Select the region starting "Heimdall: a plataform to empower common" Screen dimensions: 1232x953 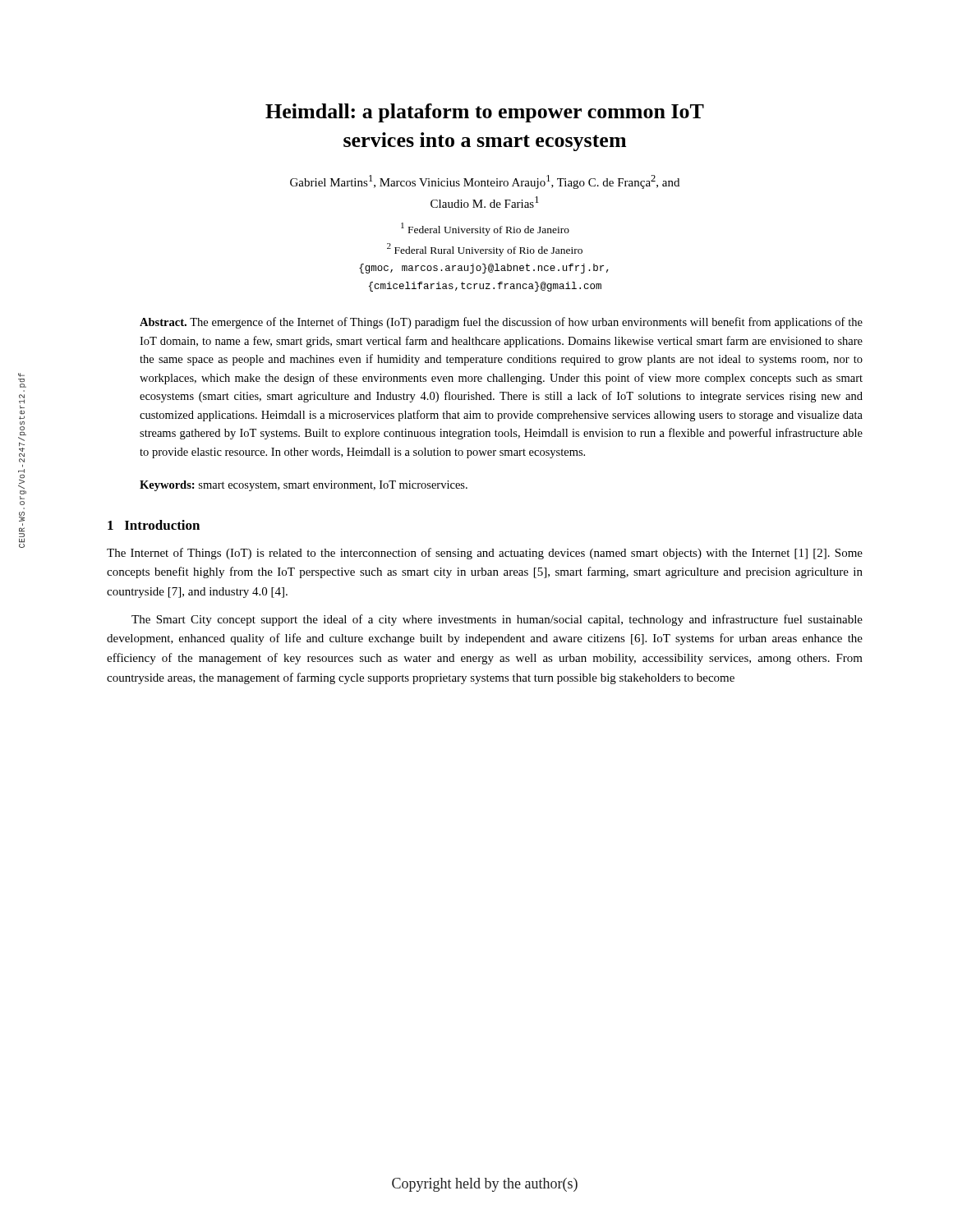(485, 126)
